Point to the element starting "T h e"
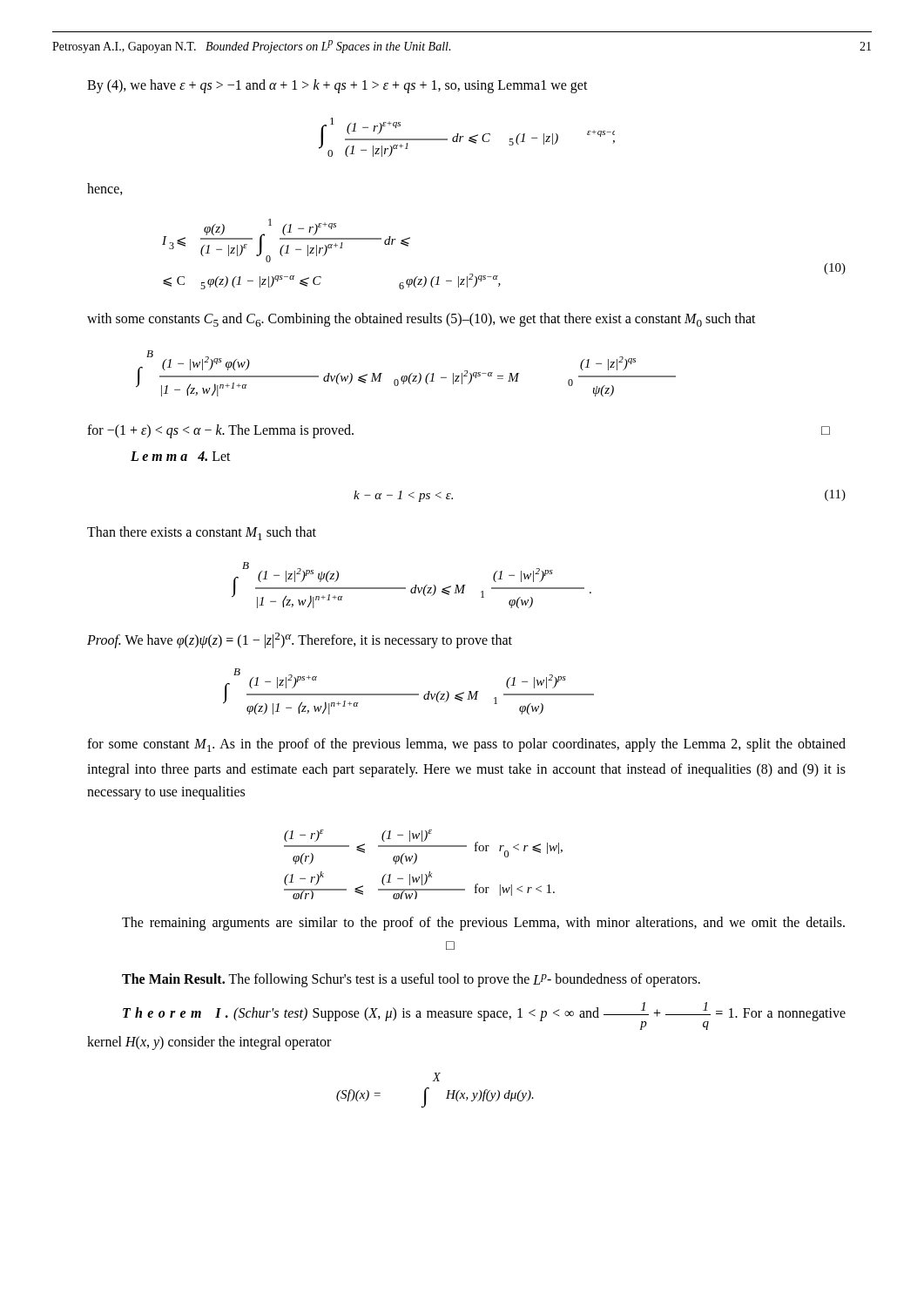This screenshot has width=924, height=1307. (x=466, y=1024)
